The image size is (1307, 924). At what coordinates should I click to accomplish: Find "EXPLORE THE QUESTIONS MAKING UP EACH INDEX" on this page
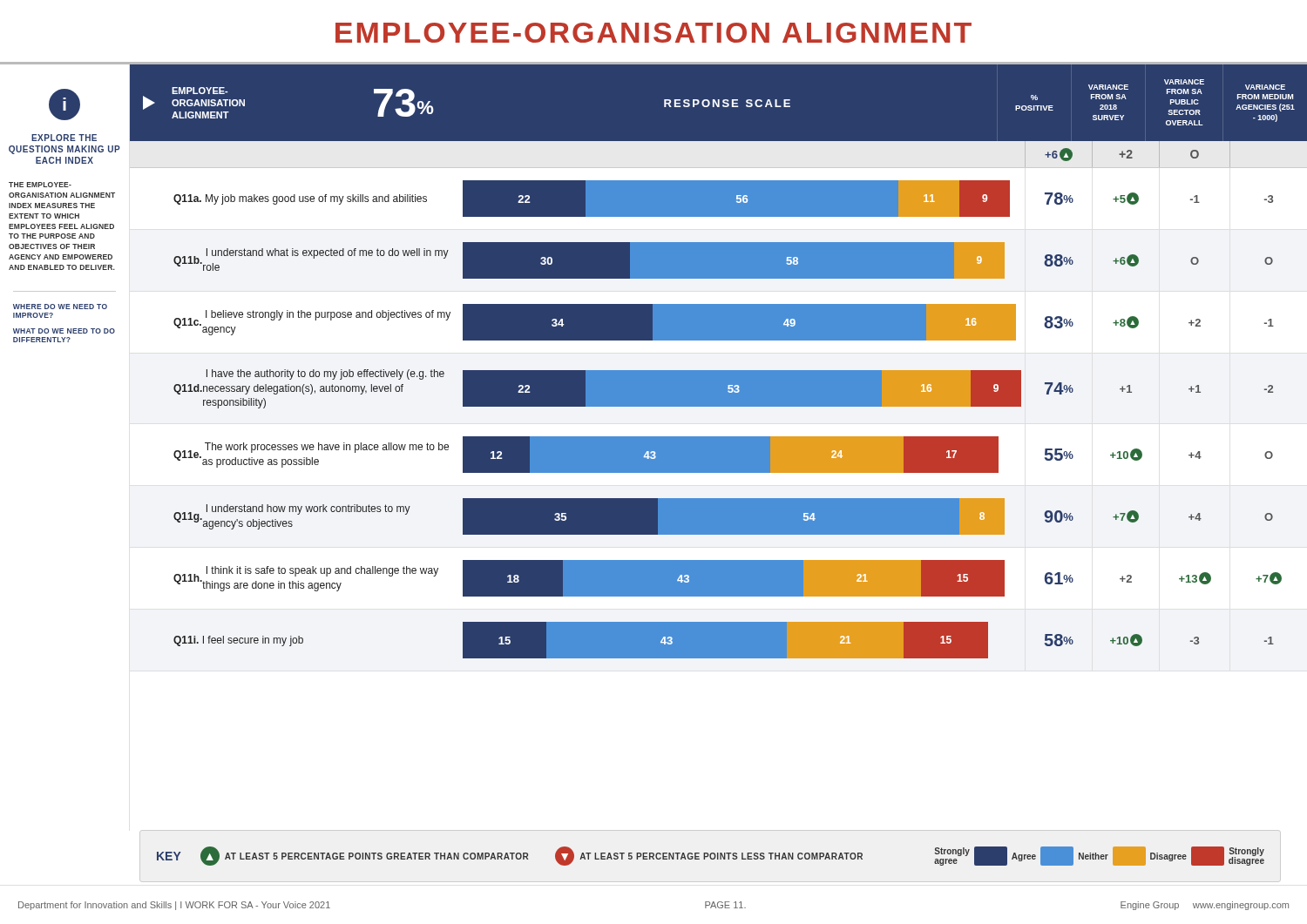(x=64, y=149)
